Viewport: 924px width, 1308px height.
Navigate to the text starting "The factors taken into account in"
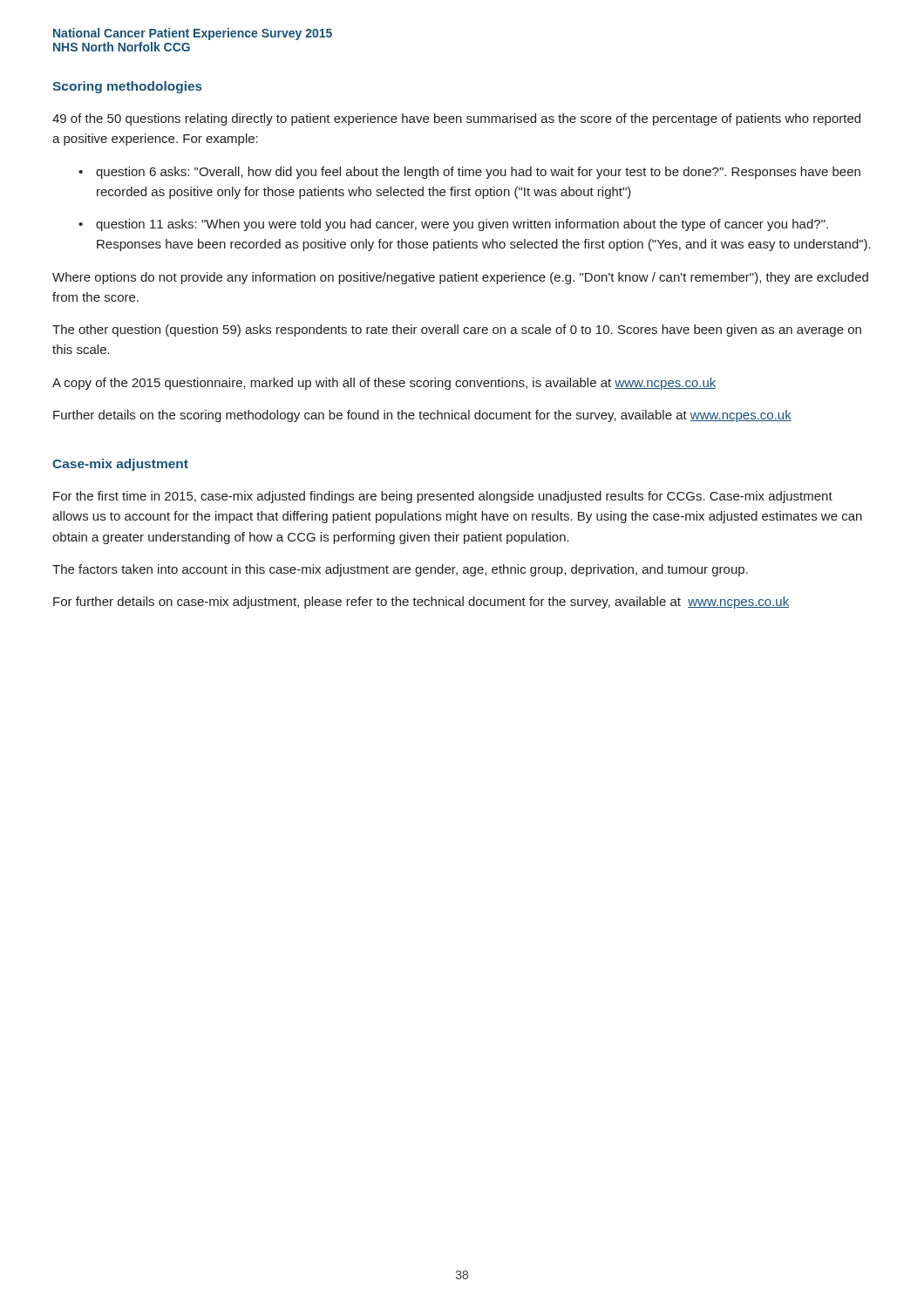(400, 569)
